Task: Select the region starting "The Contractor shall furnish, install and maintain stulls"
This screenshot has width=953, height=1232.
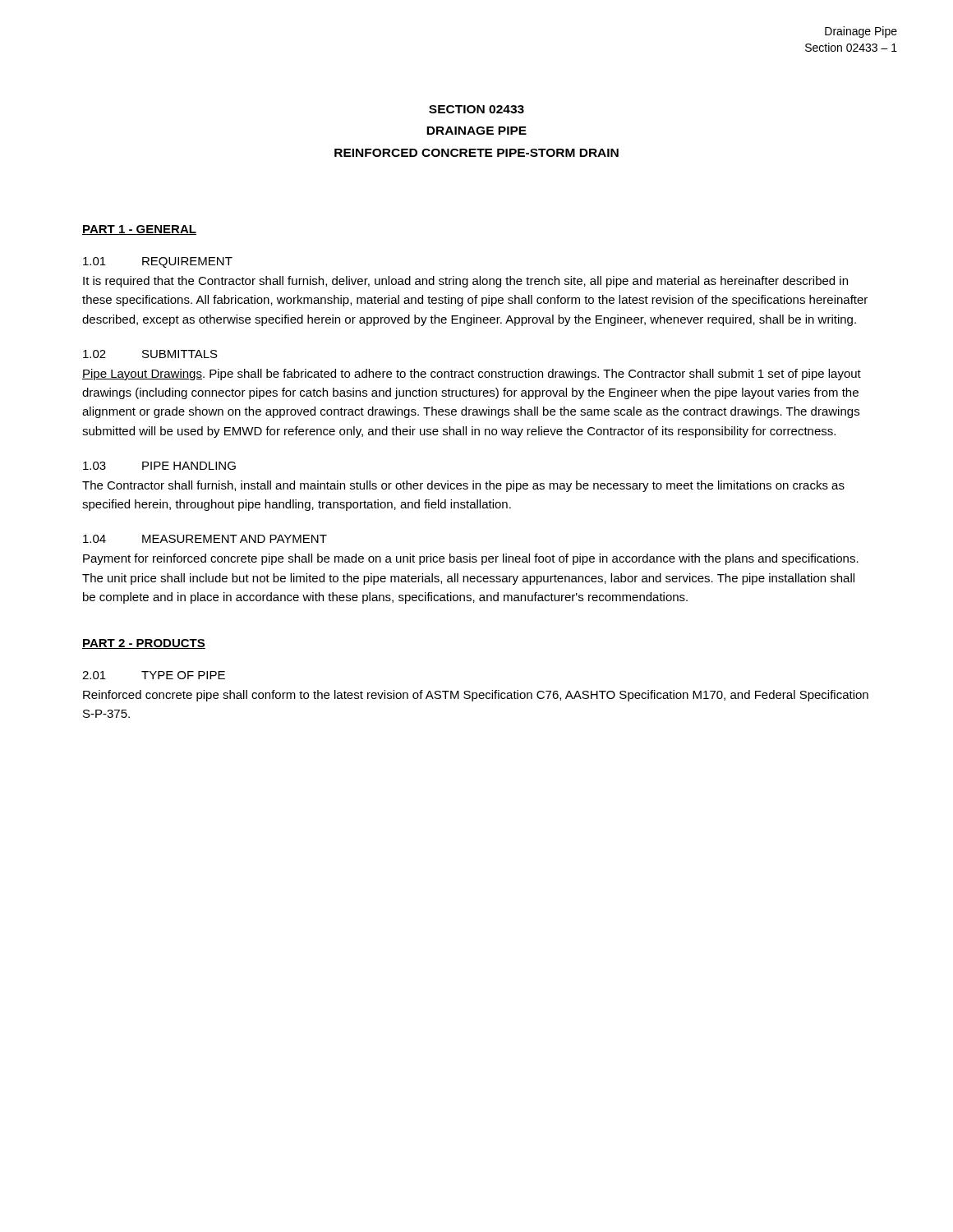Action: pyautogui.click(x=476, y=494)
